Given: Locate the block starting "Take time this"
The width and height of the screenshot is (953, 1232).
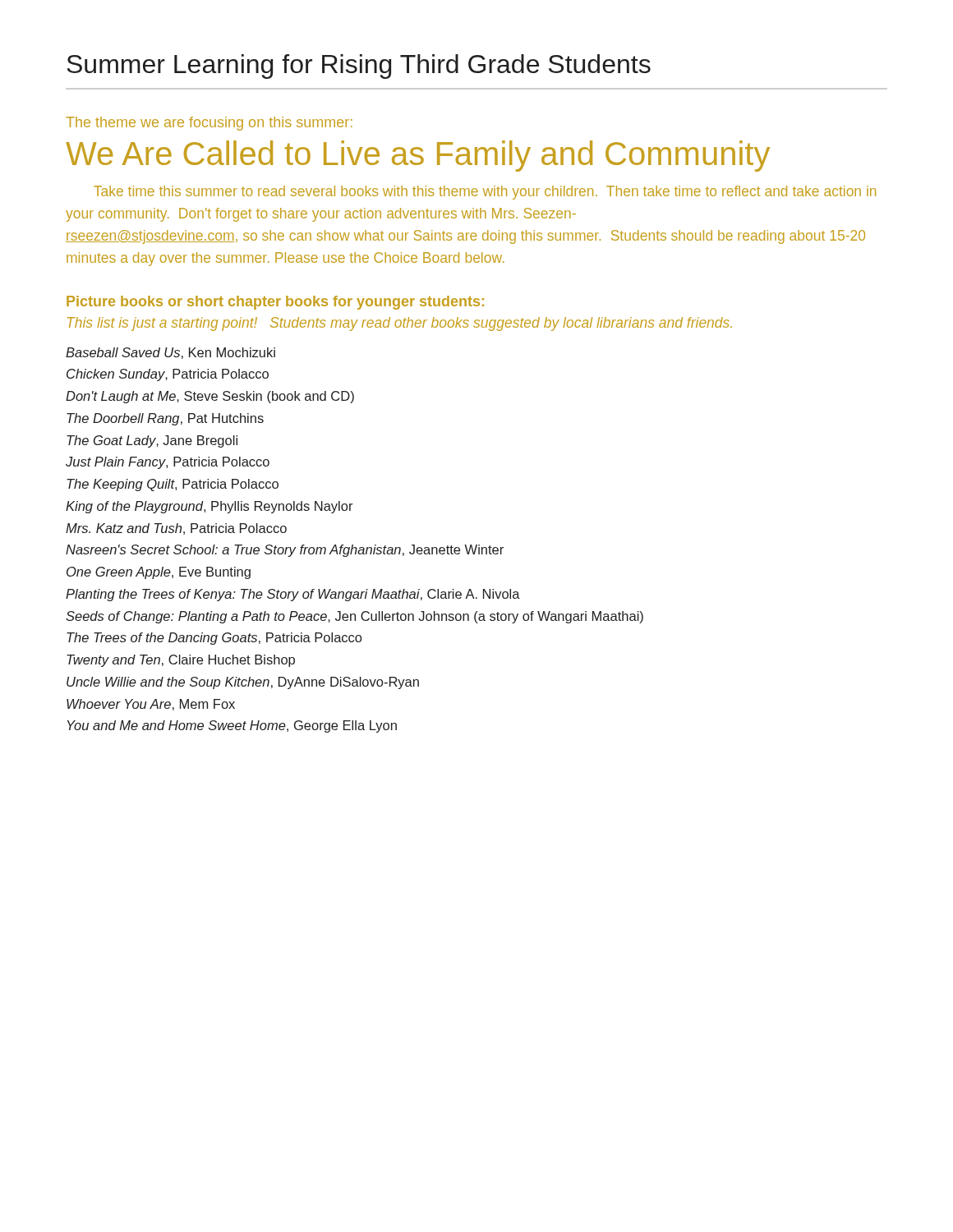Looking at the screenshot, I should coord(471,225).
